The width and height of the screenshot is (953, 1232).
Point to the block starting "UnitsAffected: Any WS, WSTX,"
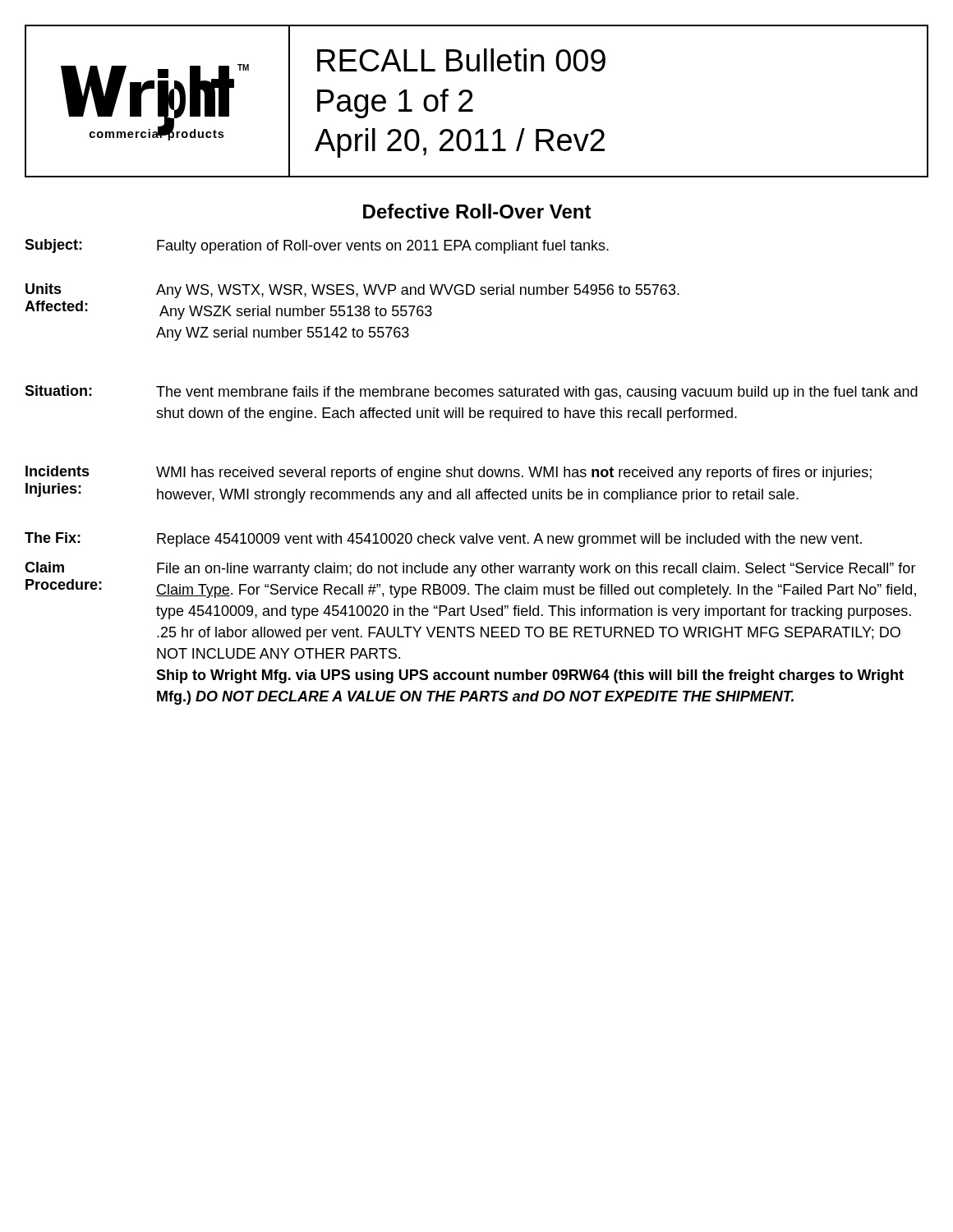point(352,291)
